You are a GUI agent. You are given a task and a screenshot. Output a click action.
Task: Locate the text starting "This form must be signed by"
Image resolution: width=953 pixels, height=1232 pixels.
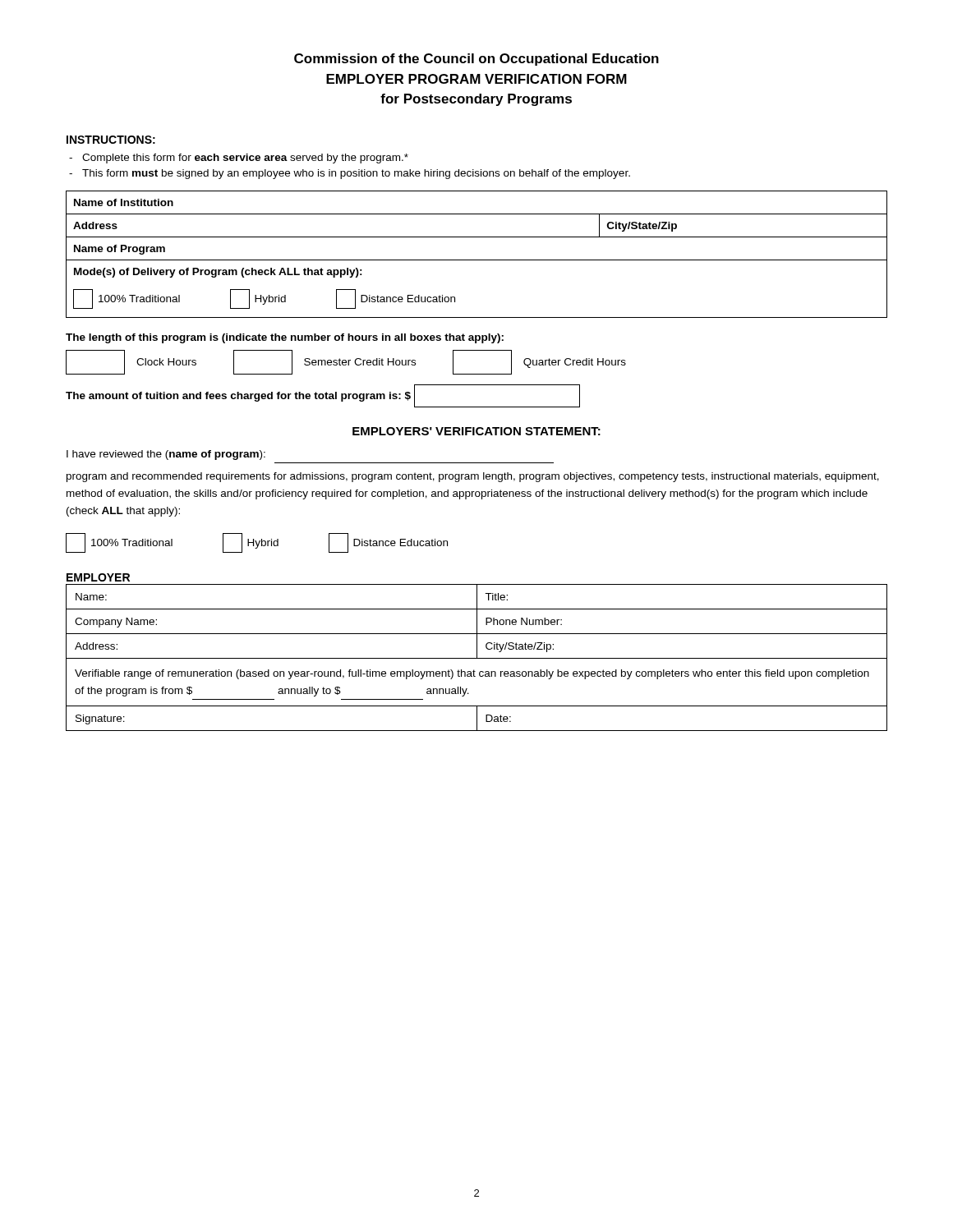[357, 173]
